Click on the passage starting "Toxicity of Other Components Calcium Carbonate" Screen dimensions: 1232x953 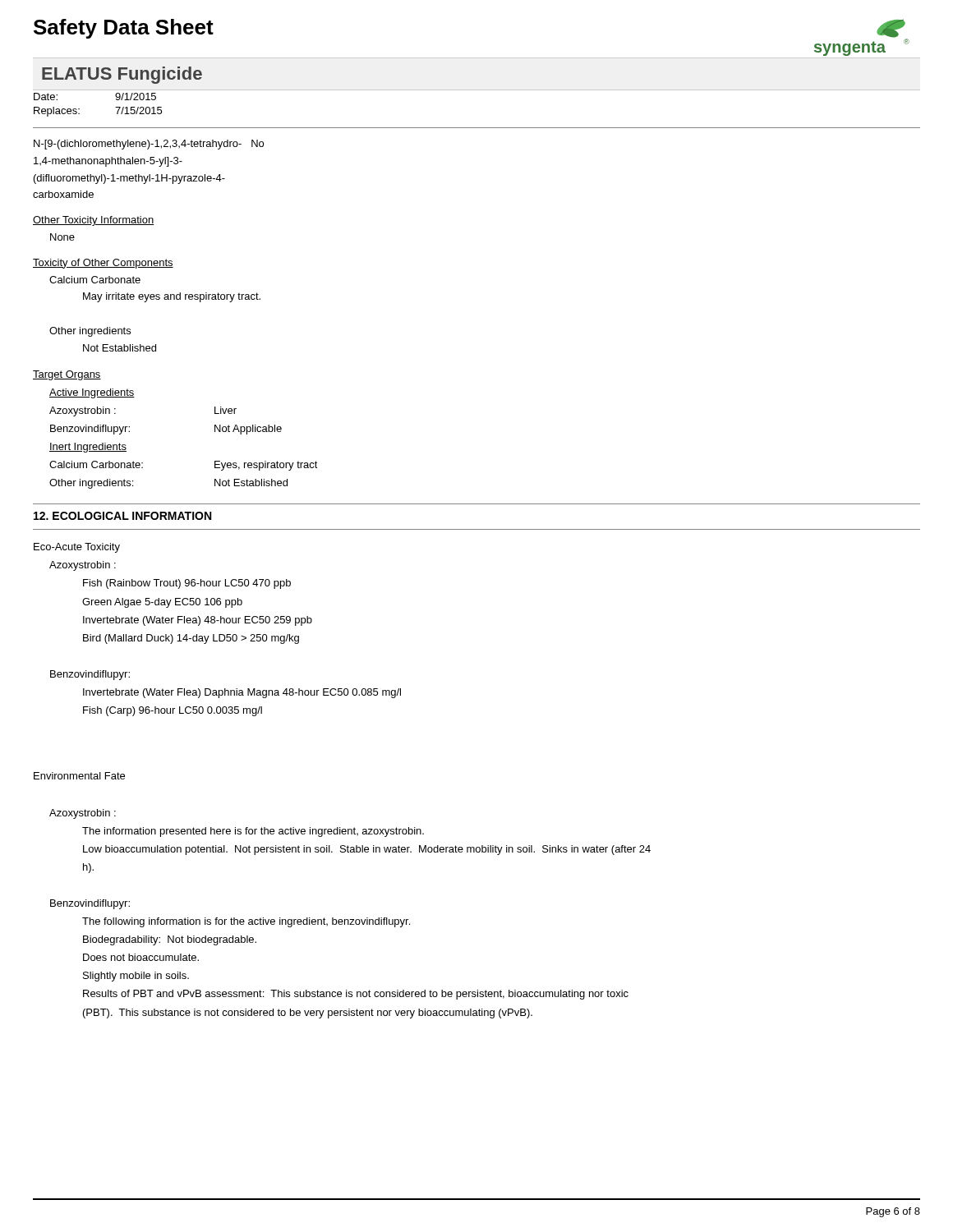(x=147, y=305)
